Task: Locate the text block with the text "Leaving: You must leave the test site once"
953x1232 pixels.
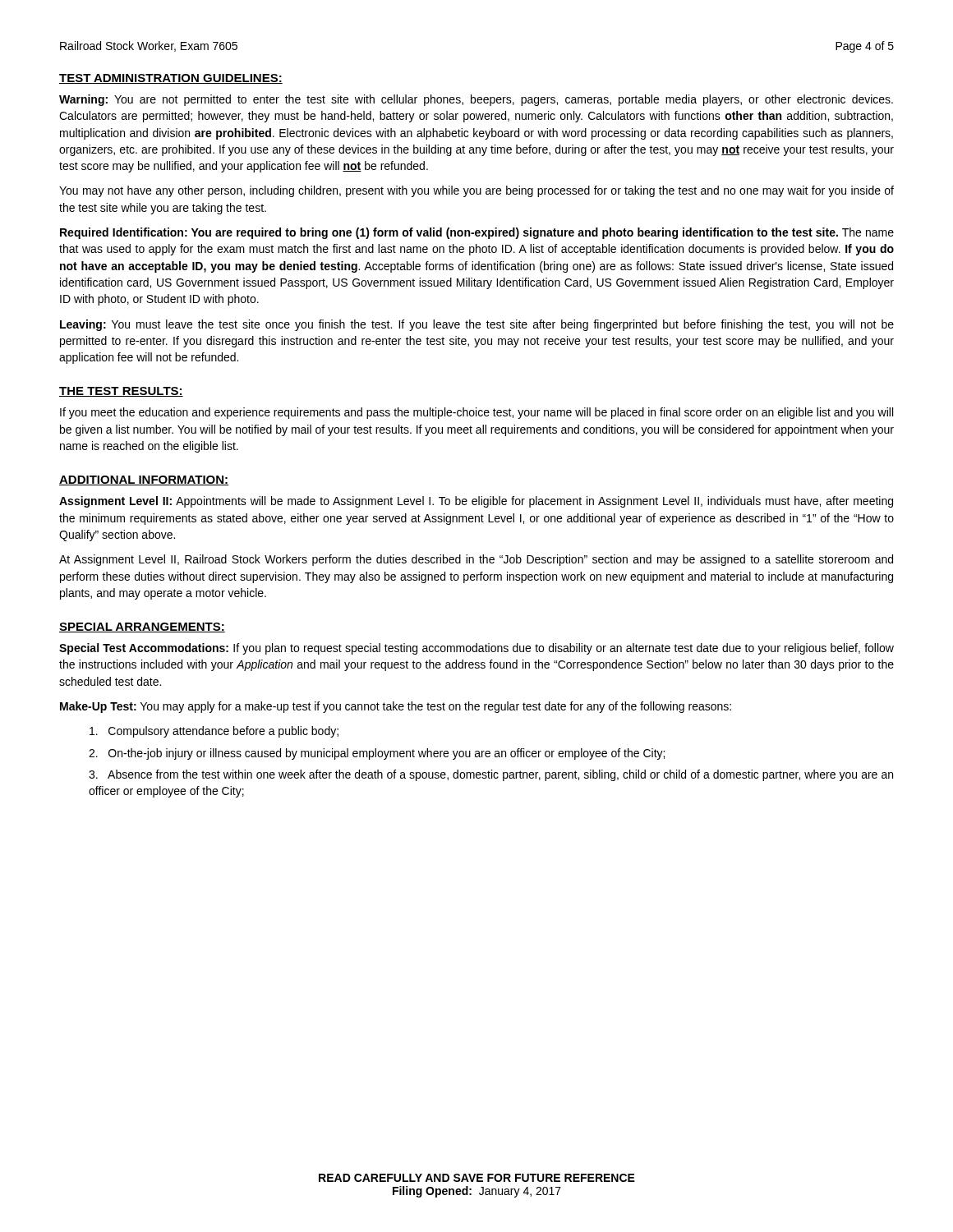Action: click(x=476, y=341)
